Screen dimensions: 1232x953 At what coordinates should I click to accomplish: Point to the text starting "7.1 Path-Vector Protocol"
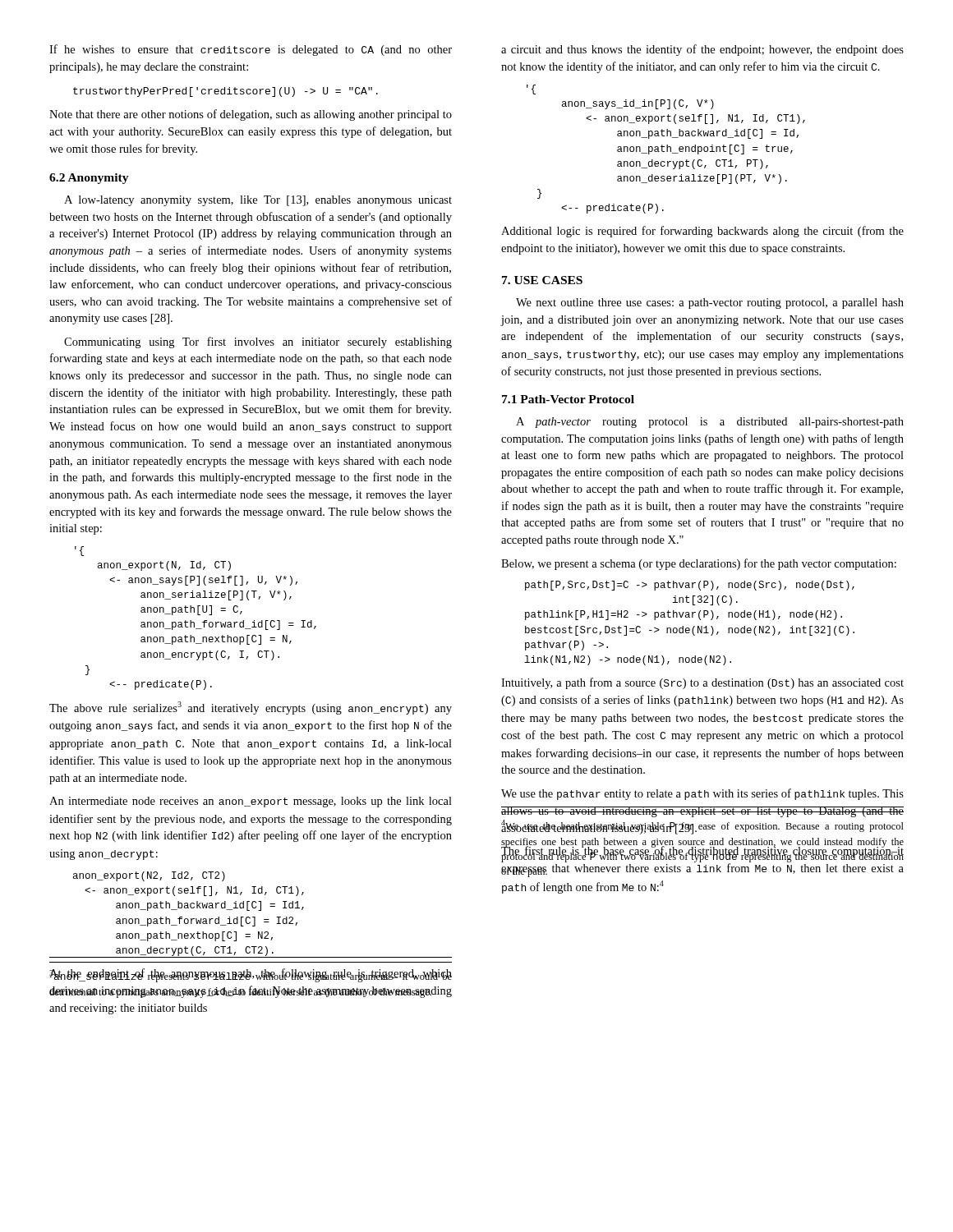[x=568, y=399]
